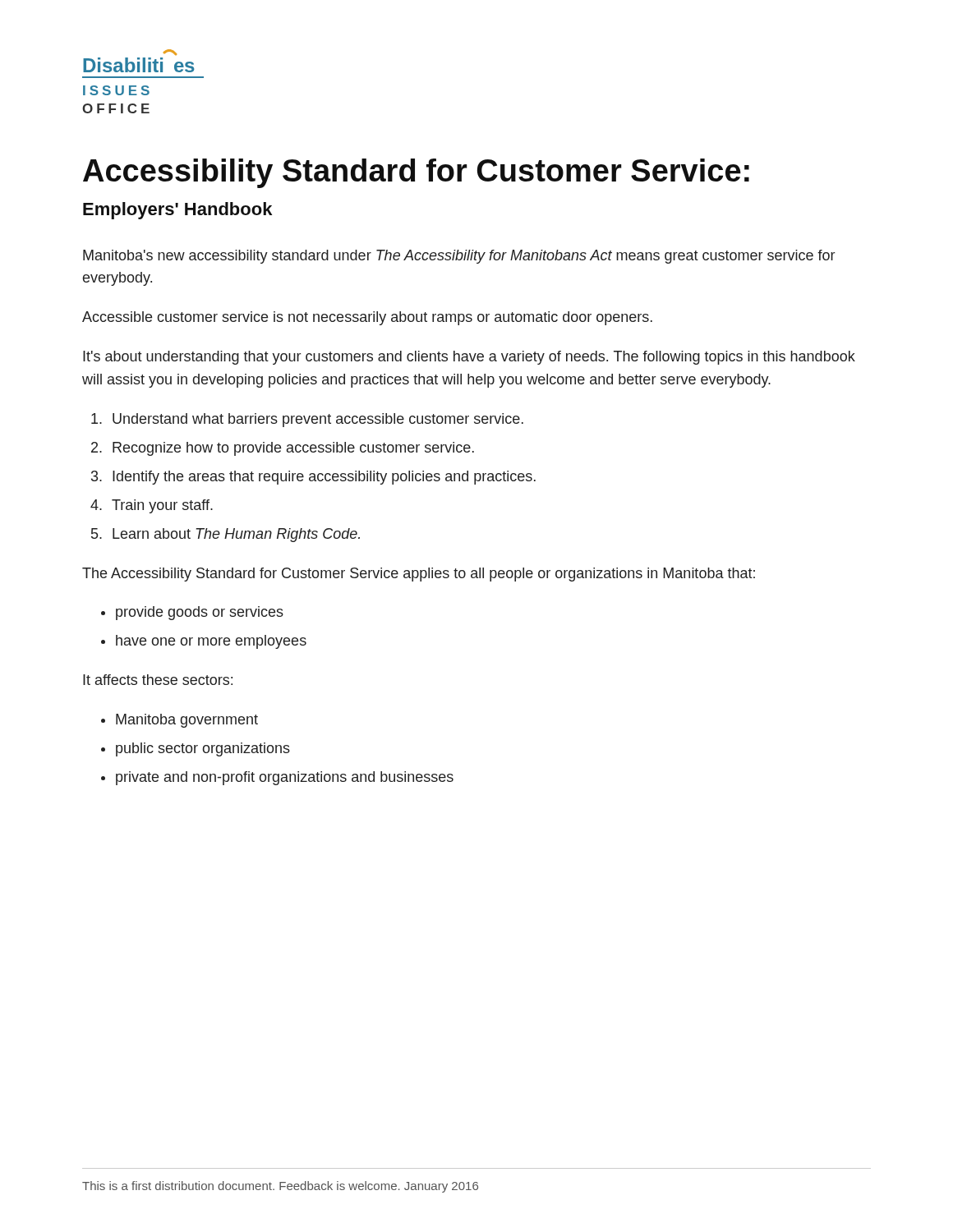Click on the element starting "Identify the areas that require"
The height and width of the screenshot is (1232, 953).
coord(324,476)
